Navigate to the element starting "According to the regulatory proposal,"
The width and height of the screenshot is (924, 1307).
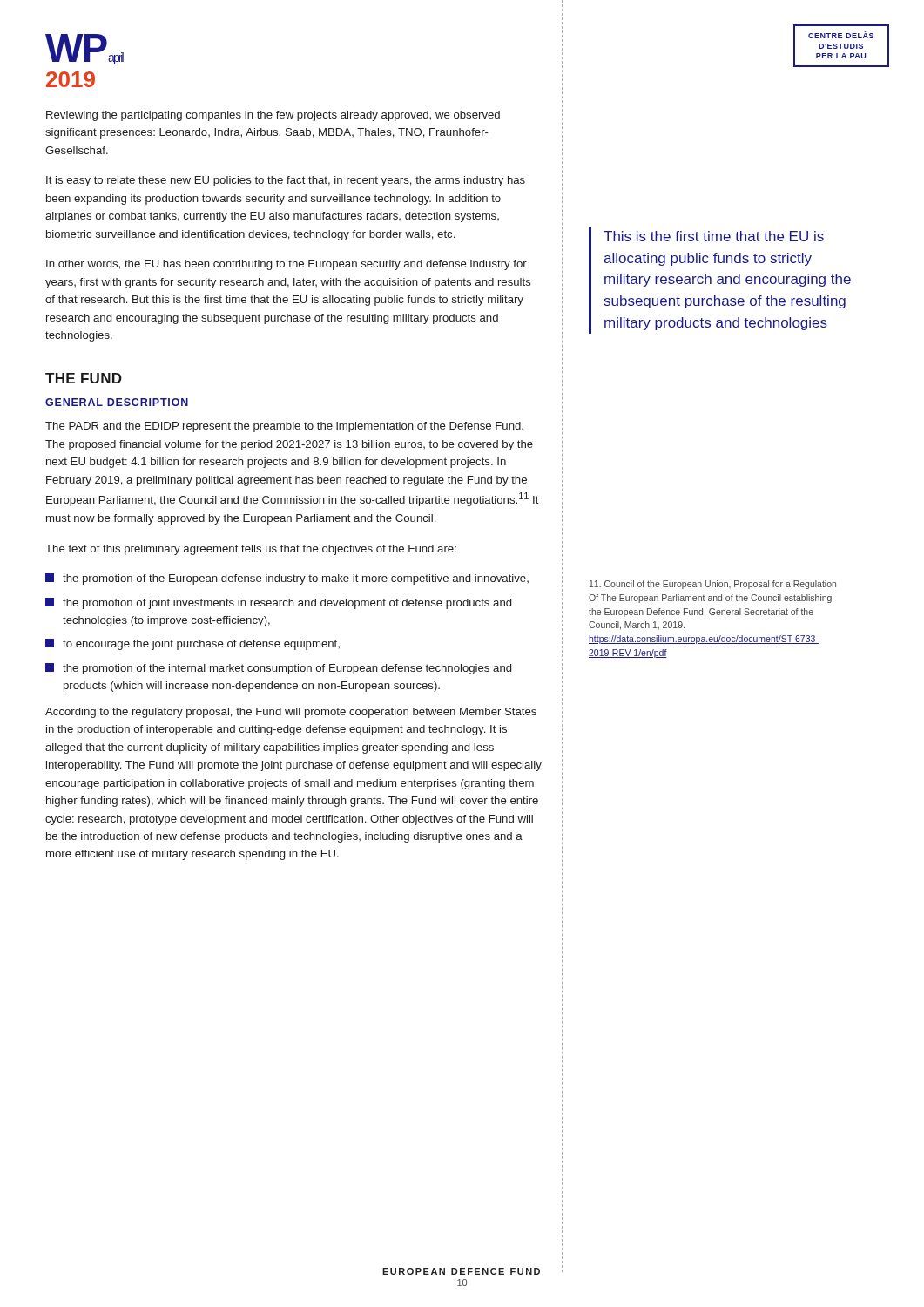pos(293,783)
